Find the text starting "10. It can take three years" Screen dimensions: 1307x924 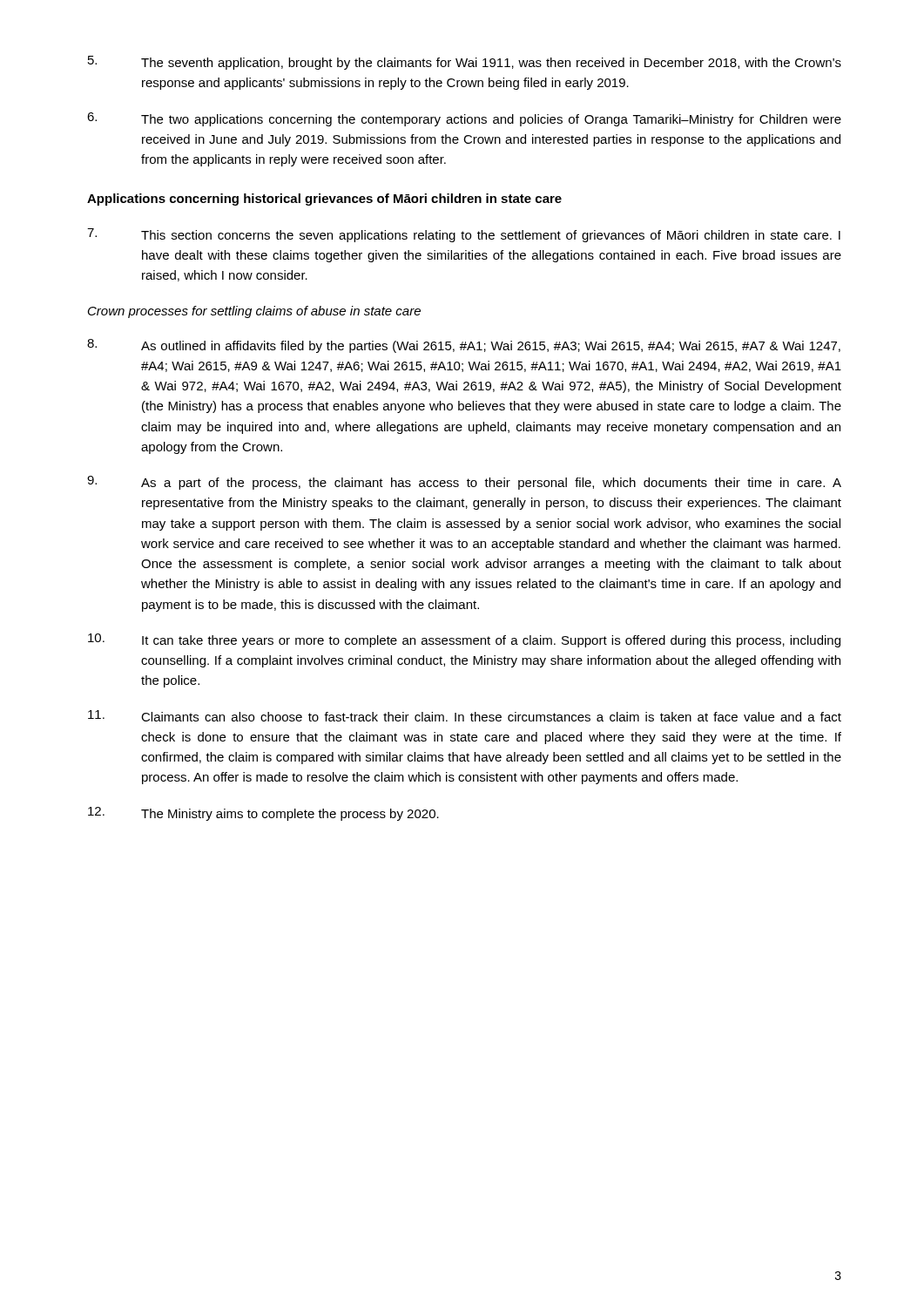coord(464,660)
